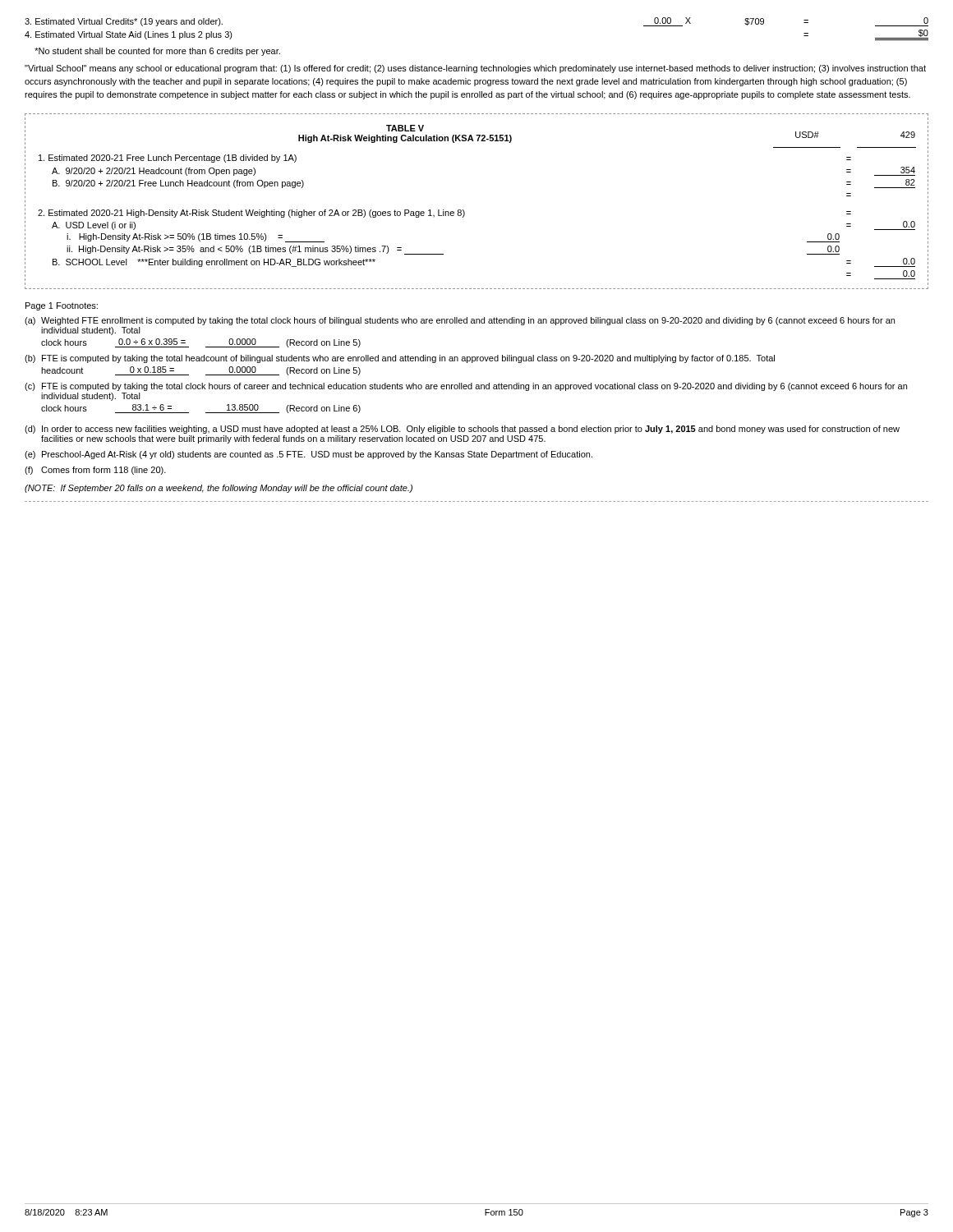Where is the passage that starts "(a) Weighted FTE enrollment"?
The height and width of the screenshot is (1232, 953).
(x=476, y=331)
